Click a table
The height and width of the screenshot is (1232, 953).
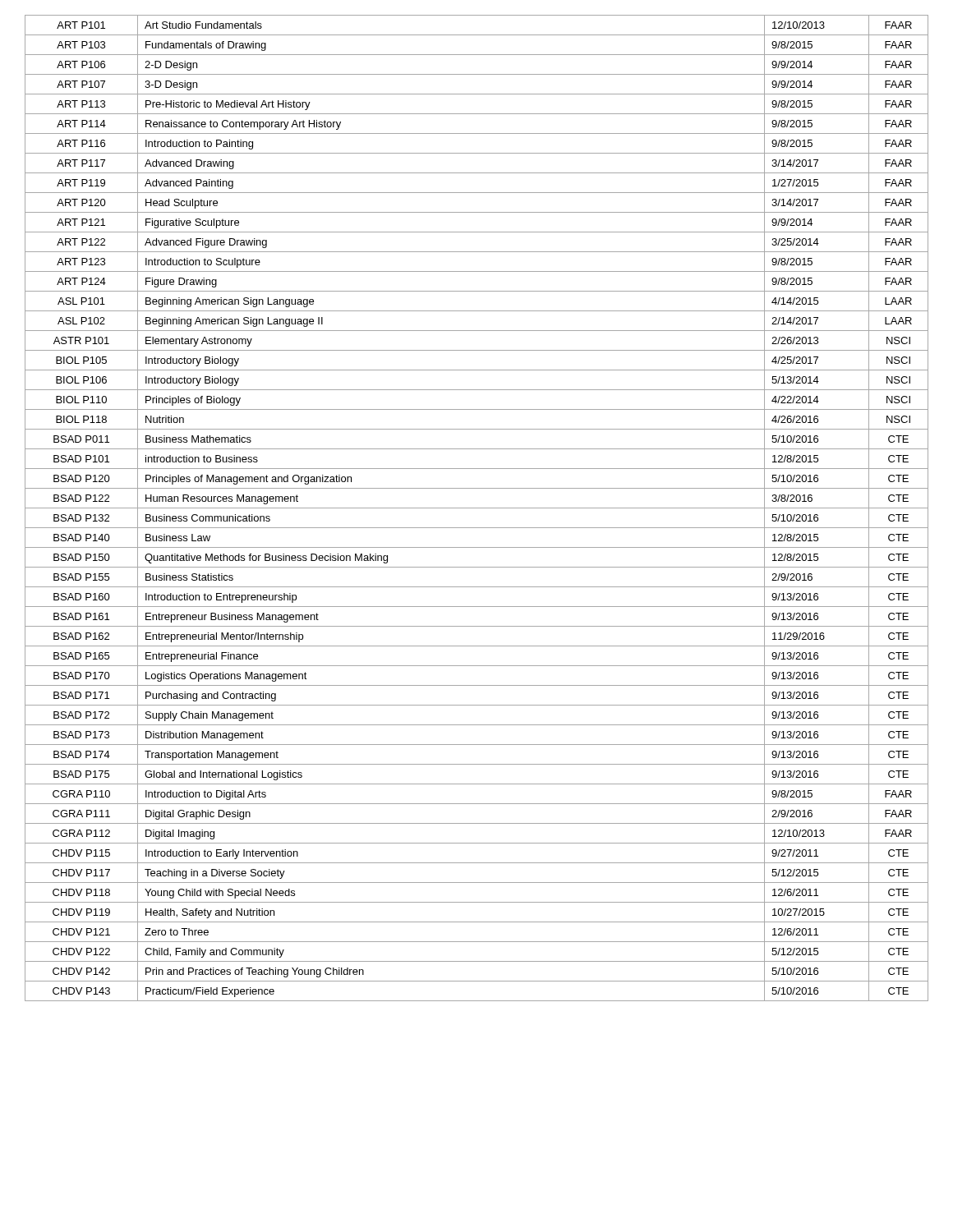click(x=476, y=508)
